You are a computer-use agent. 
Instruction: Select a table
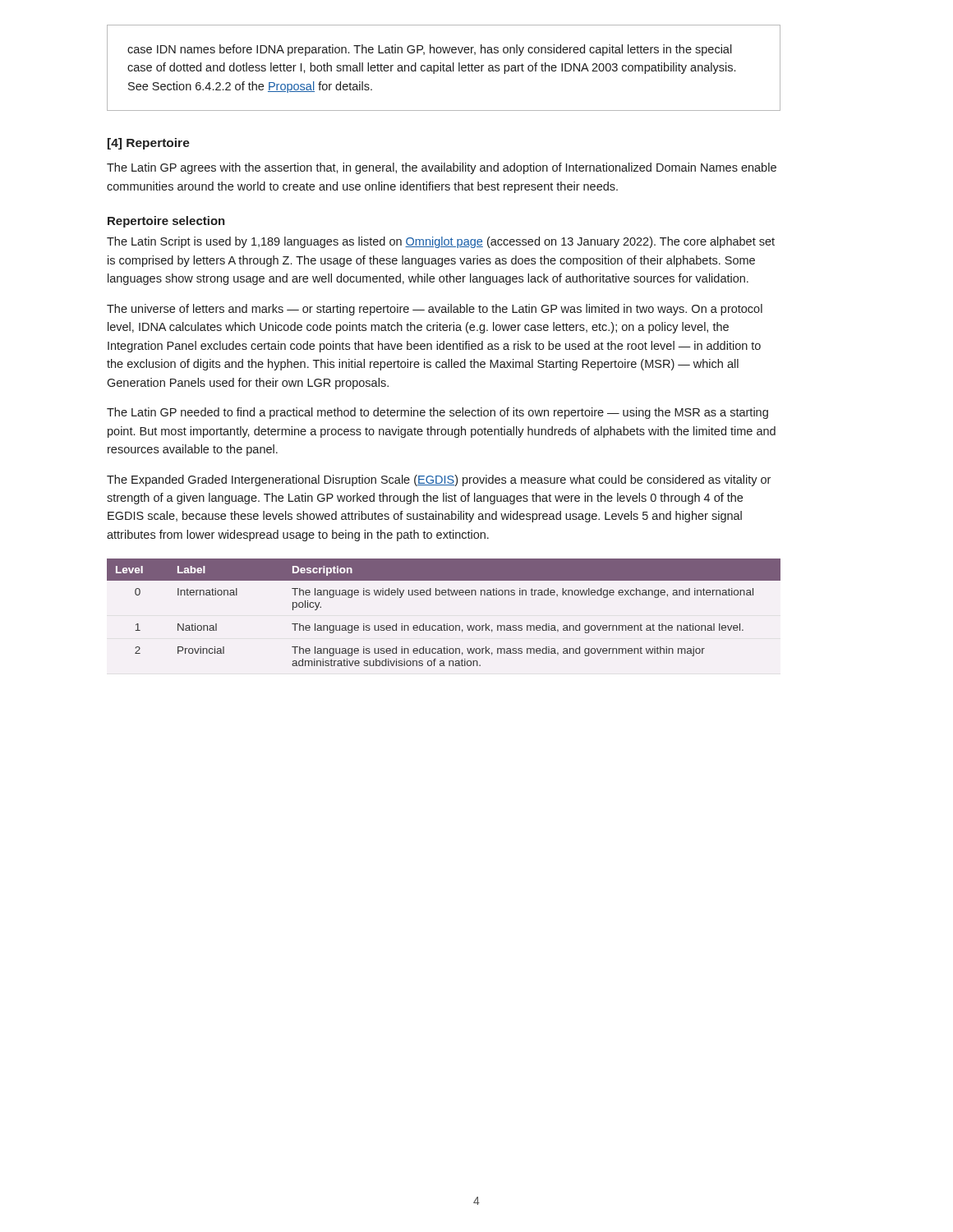[444, 617]
